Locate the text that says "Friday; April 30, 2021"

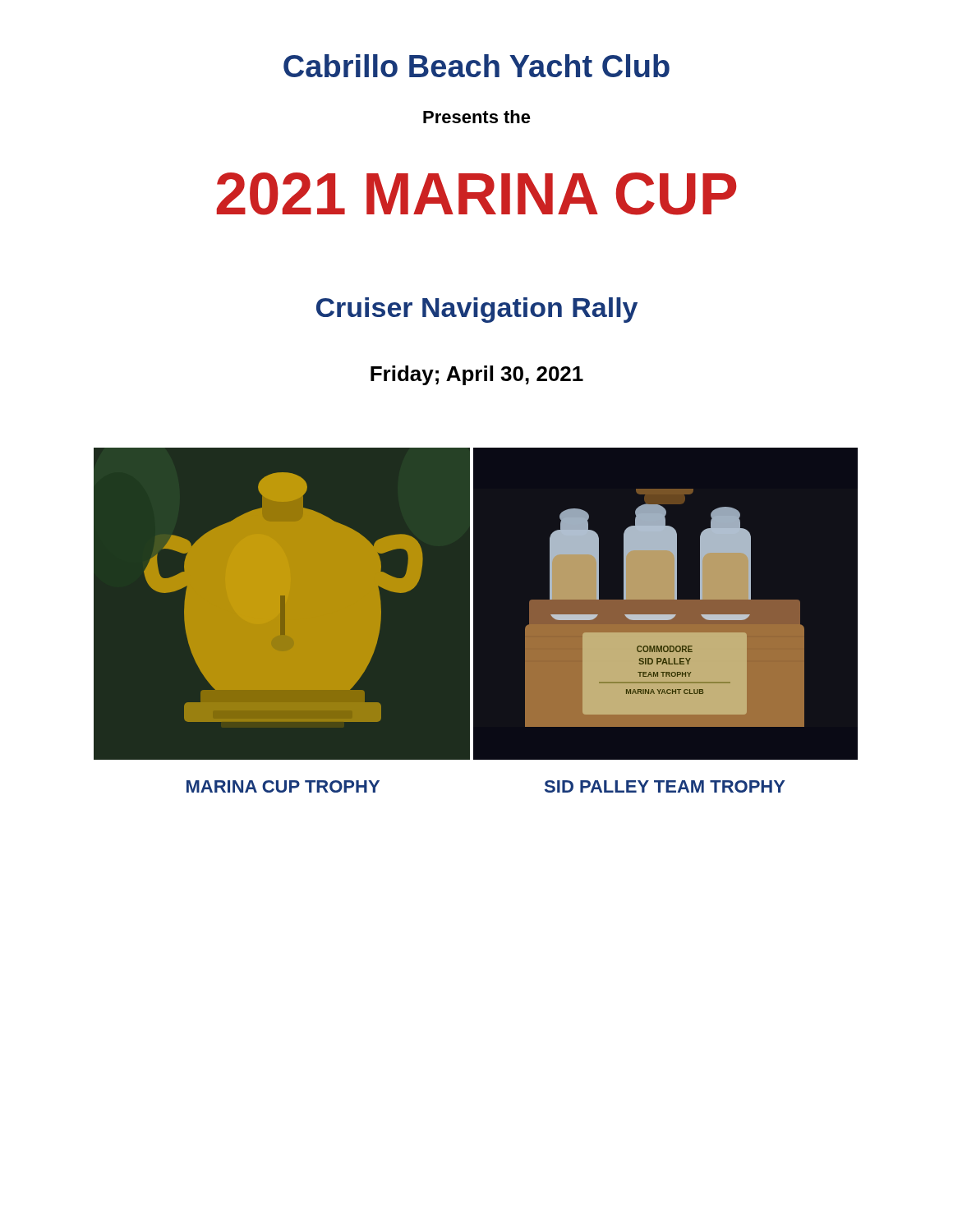coord(476,374)
